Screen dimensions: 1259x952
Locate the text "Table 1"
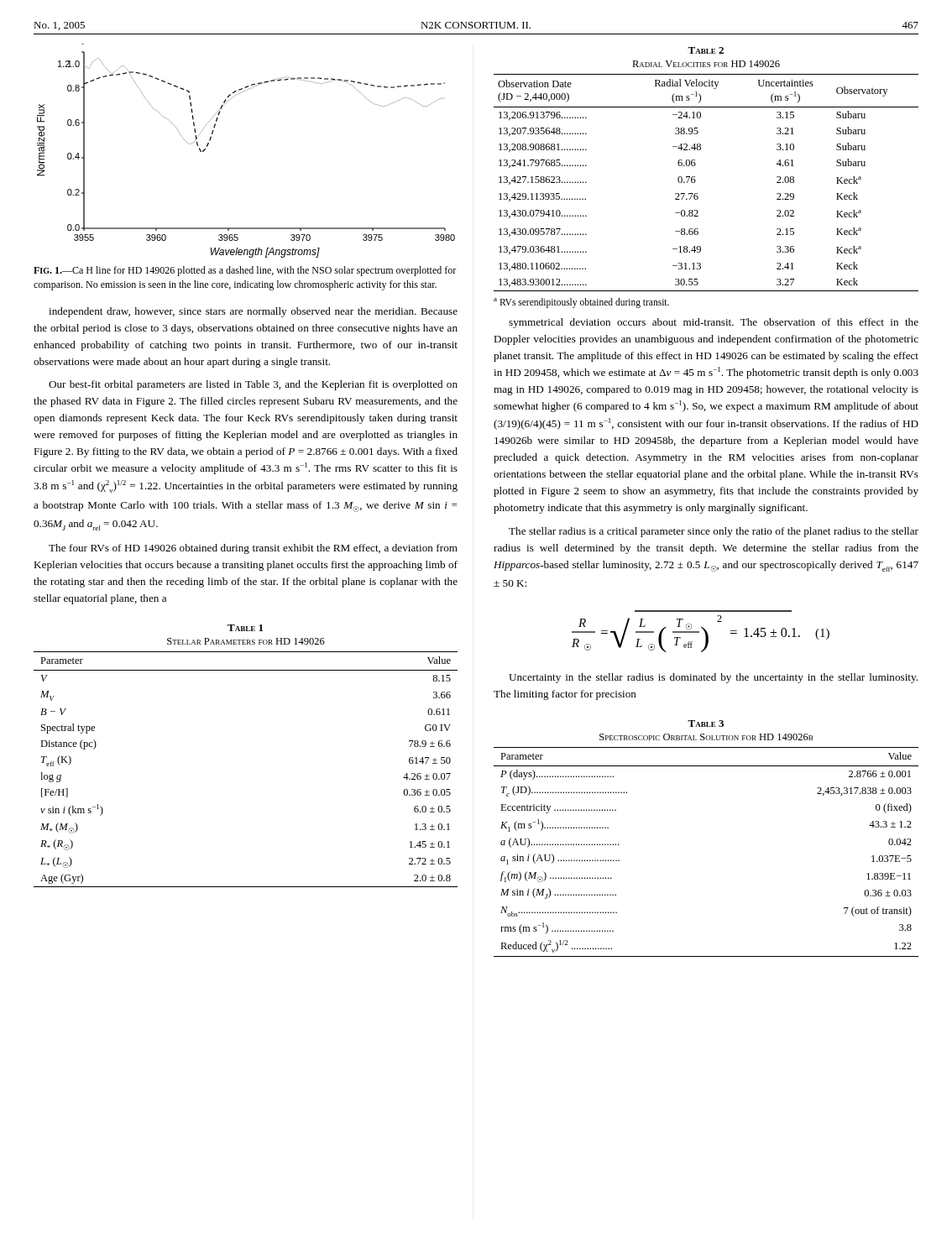point(246,628)
